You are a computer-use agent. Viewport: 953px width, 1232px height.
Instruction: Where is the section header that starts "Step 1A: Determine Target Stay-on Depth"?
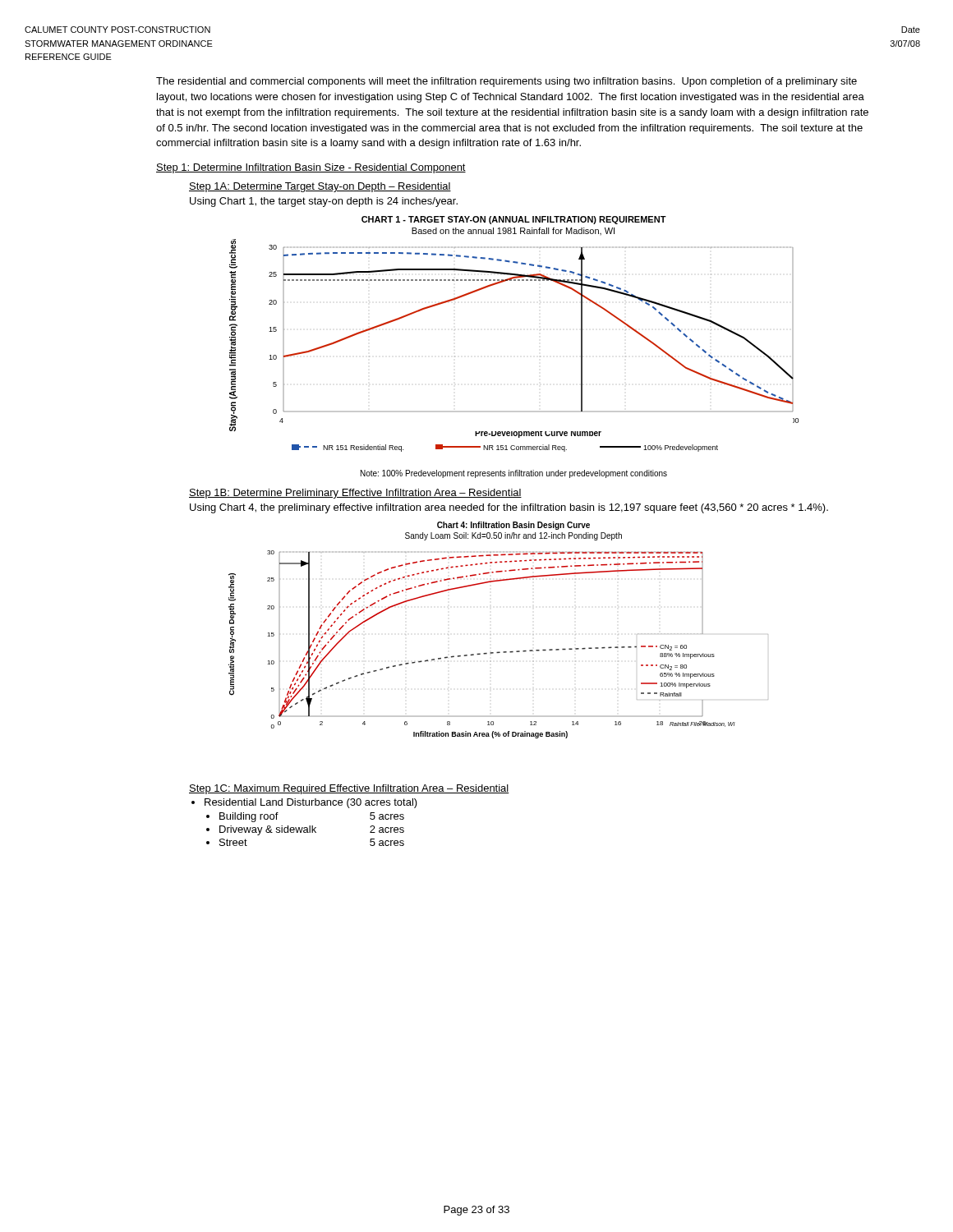(320, 186)
